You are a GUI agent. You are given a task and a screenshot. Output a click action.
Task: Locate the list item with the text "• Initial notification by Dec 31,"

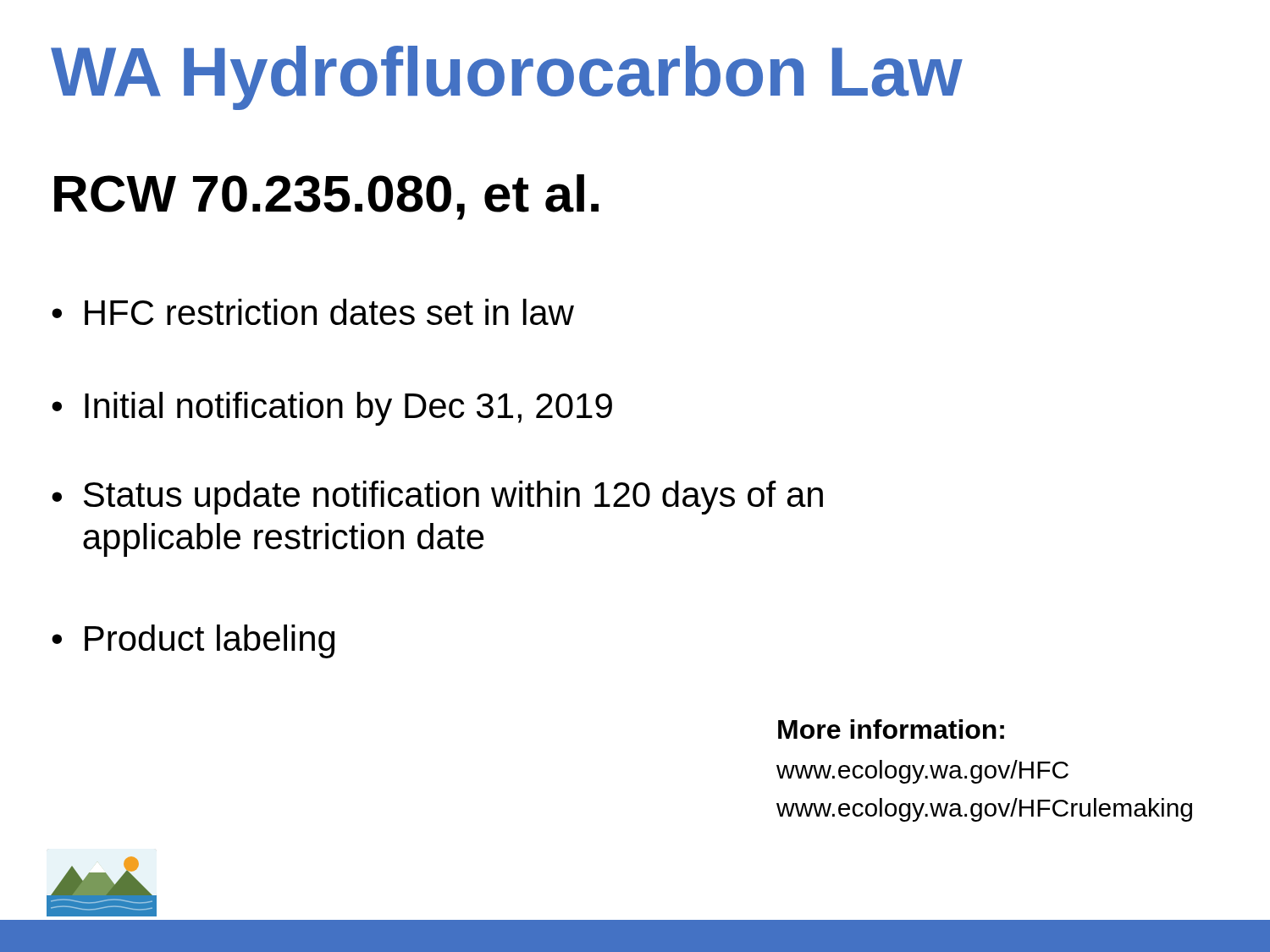(332, 406)
